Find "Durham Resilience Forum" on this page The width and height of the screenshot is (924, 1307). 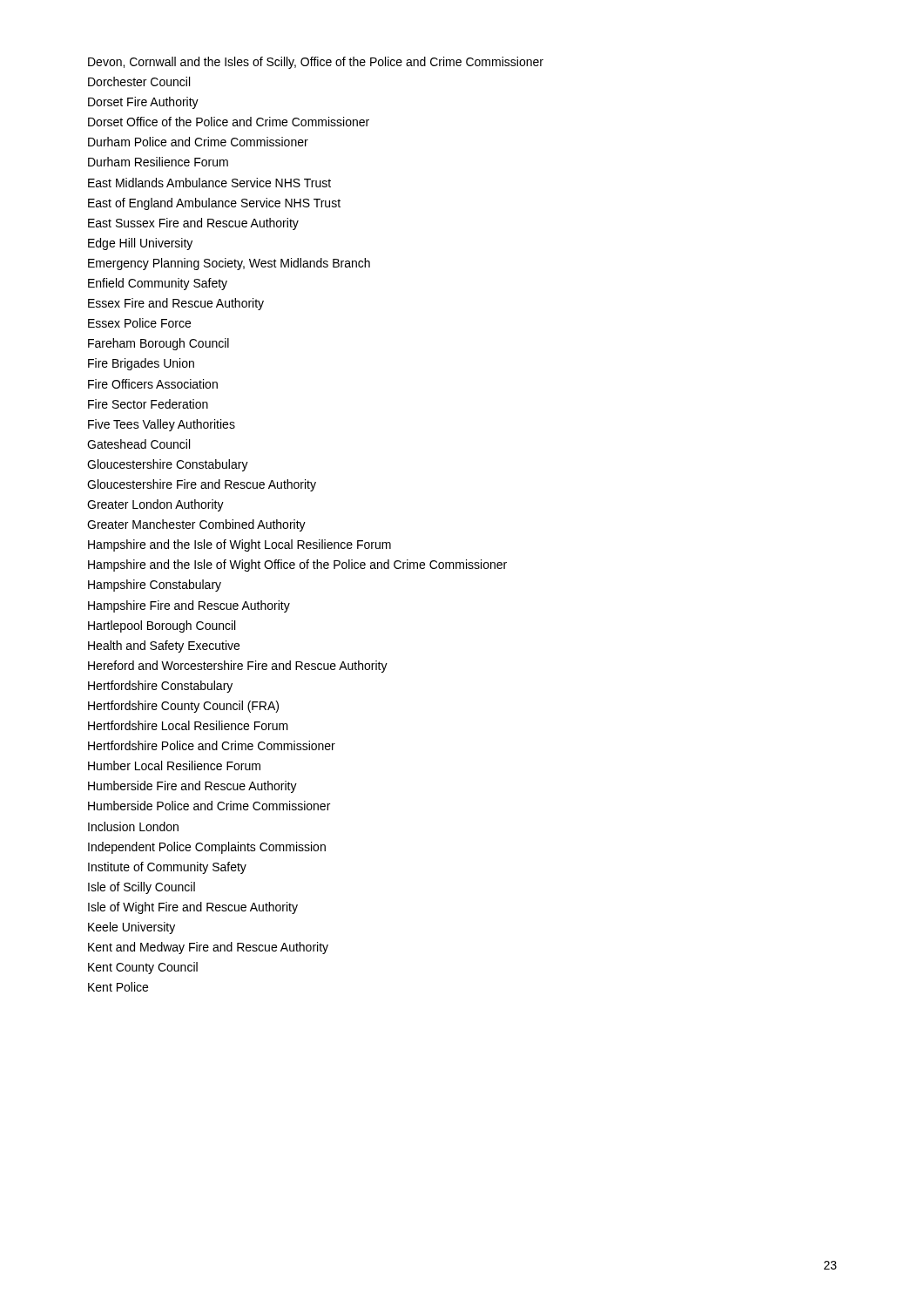coord(158,162)
